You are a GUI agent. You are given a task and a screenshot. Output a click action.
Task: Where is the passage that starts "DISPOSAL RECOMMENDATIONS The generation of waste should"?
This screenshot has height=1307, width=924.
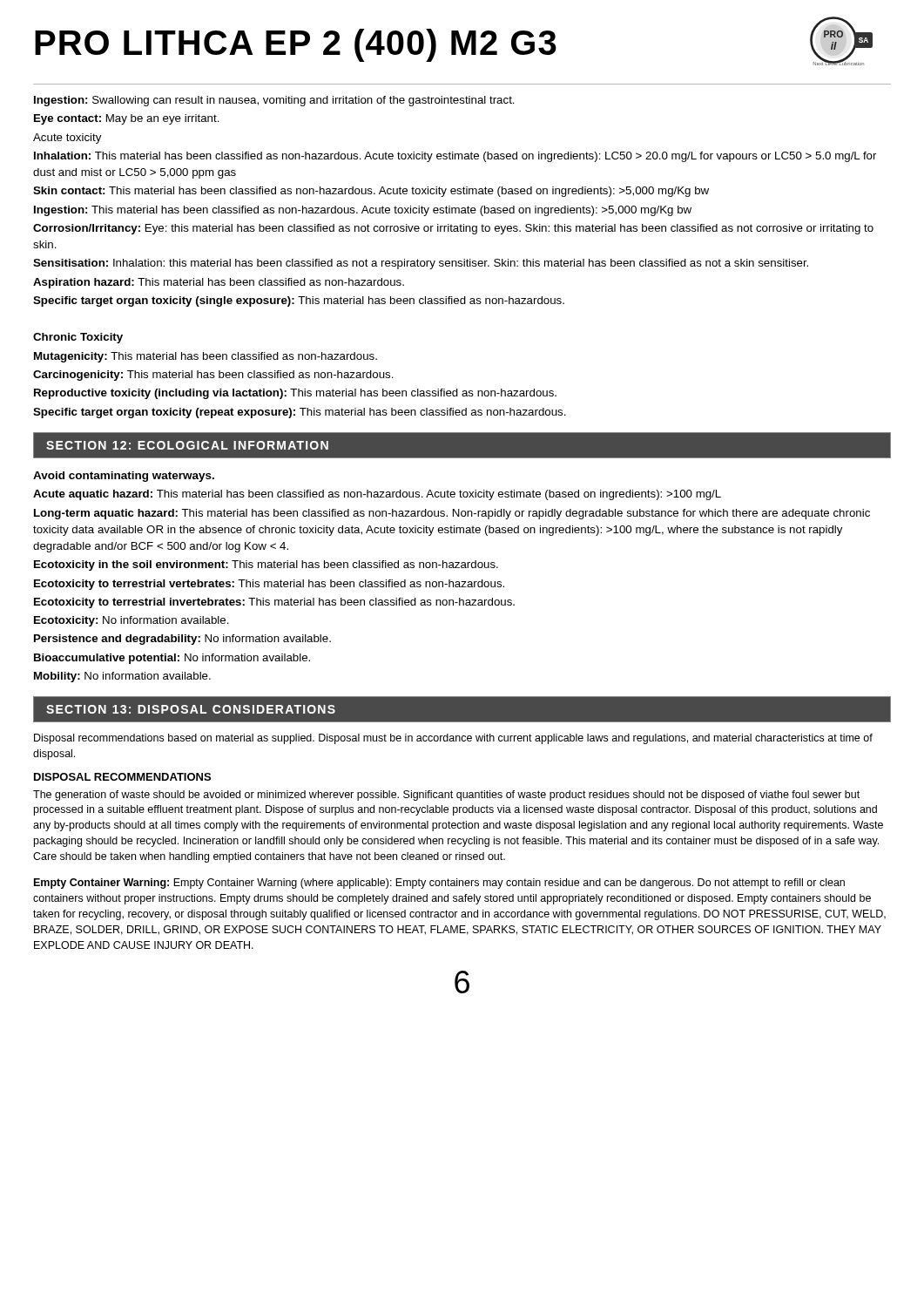[x=462, y=817]
